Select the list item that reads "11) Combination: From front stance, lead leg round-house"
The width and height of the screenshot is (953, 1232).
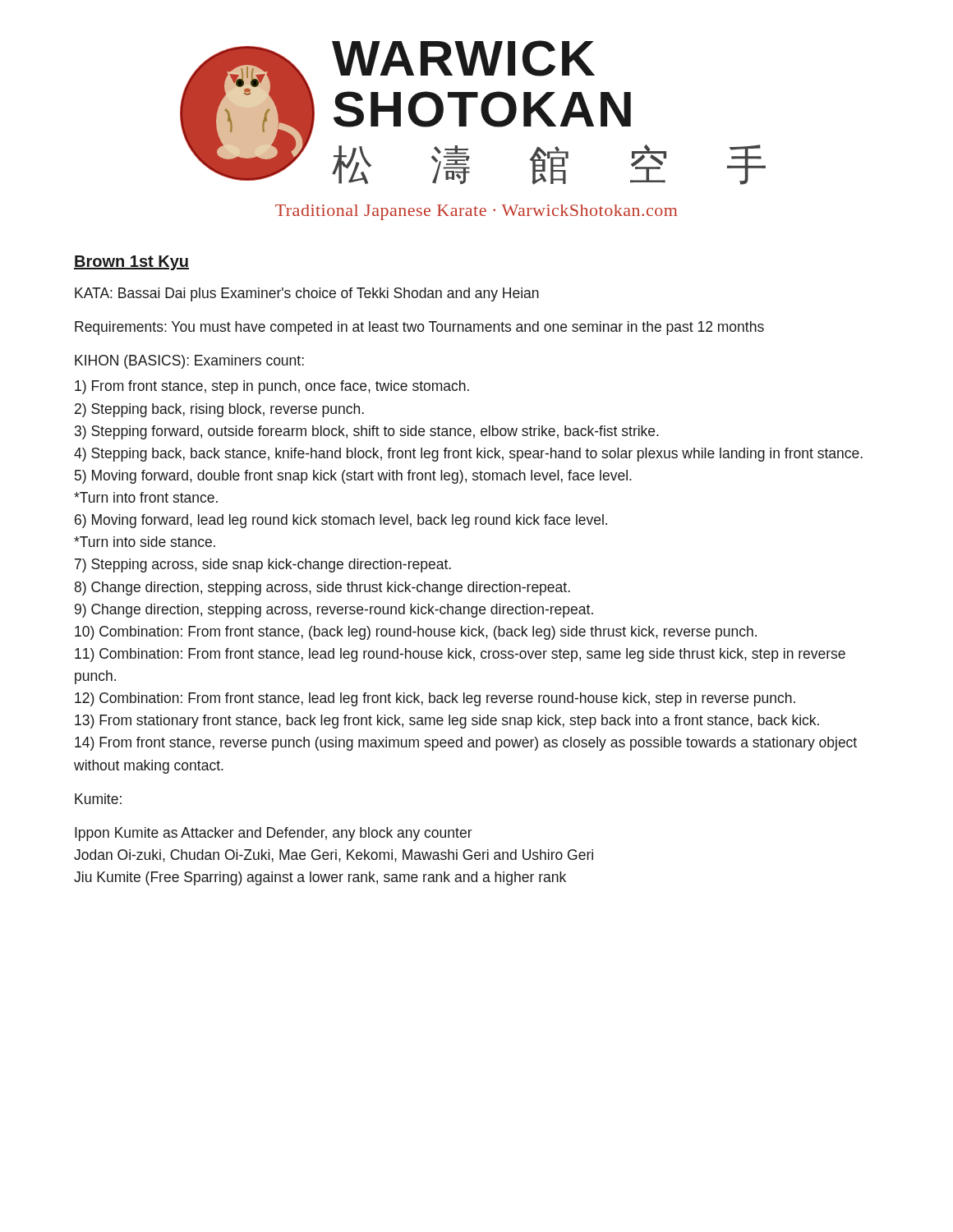point(460,665)
